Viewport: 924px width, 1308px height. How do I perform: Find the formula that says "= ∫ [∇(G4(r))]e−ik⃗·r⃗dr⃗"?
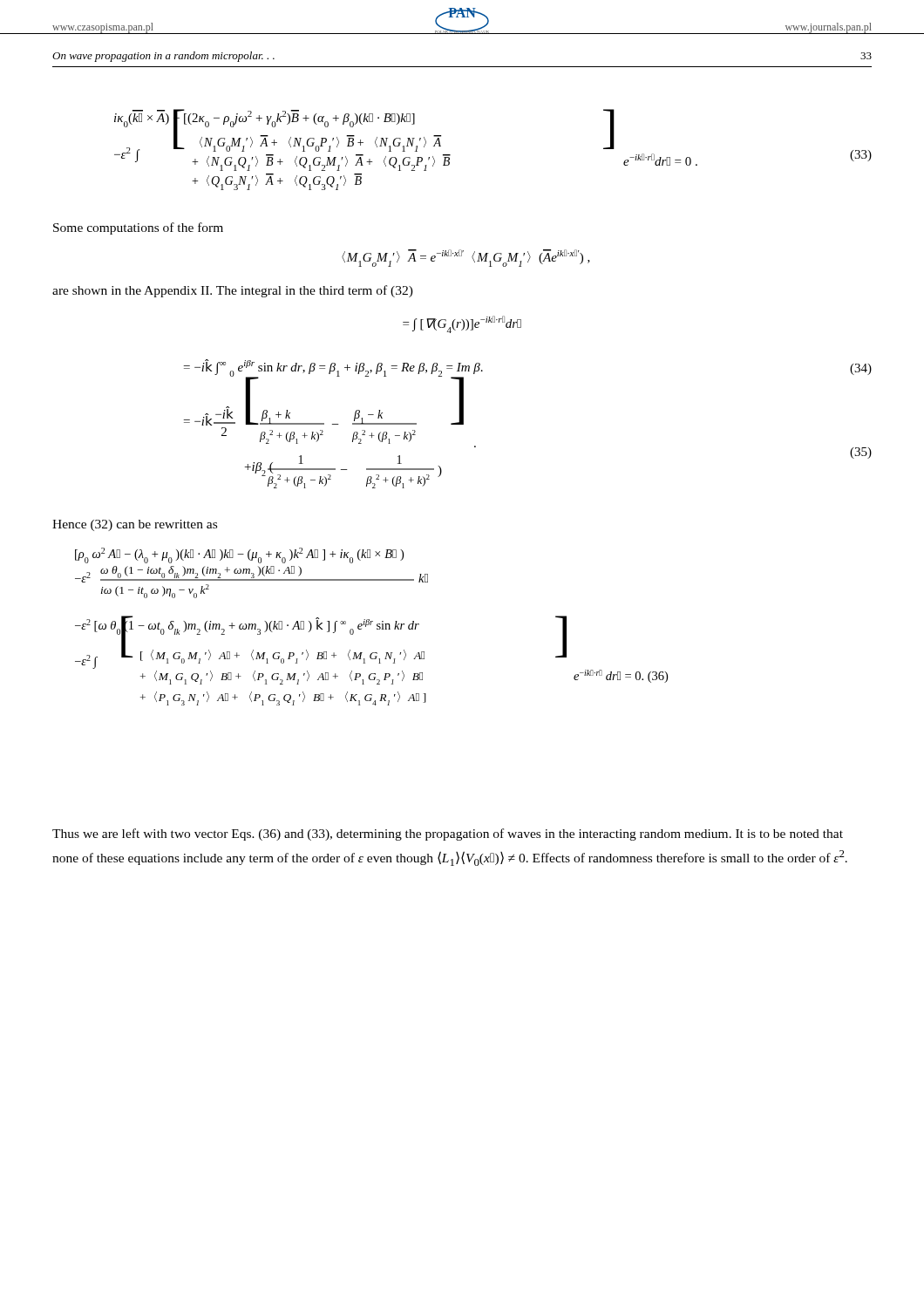pyautogui.click(x=462, y=323)
